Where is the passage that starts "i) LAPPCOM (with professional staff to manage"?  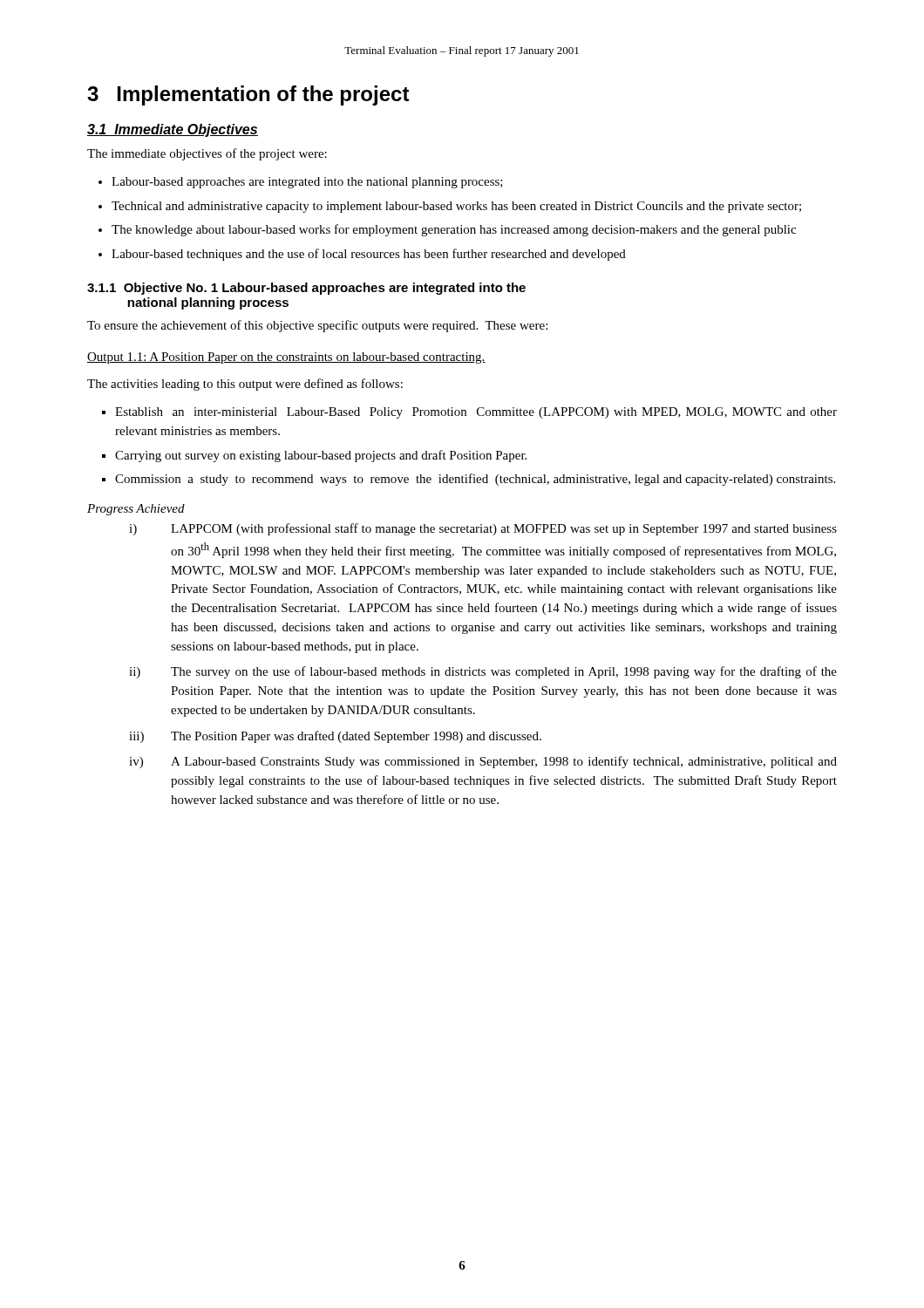coord(462,588)
